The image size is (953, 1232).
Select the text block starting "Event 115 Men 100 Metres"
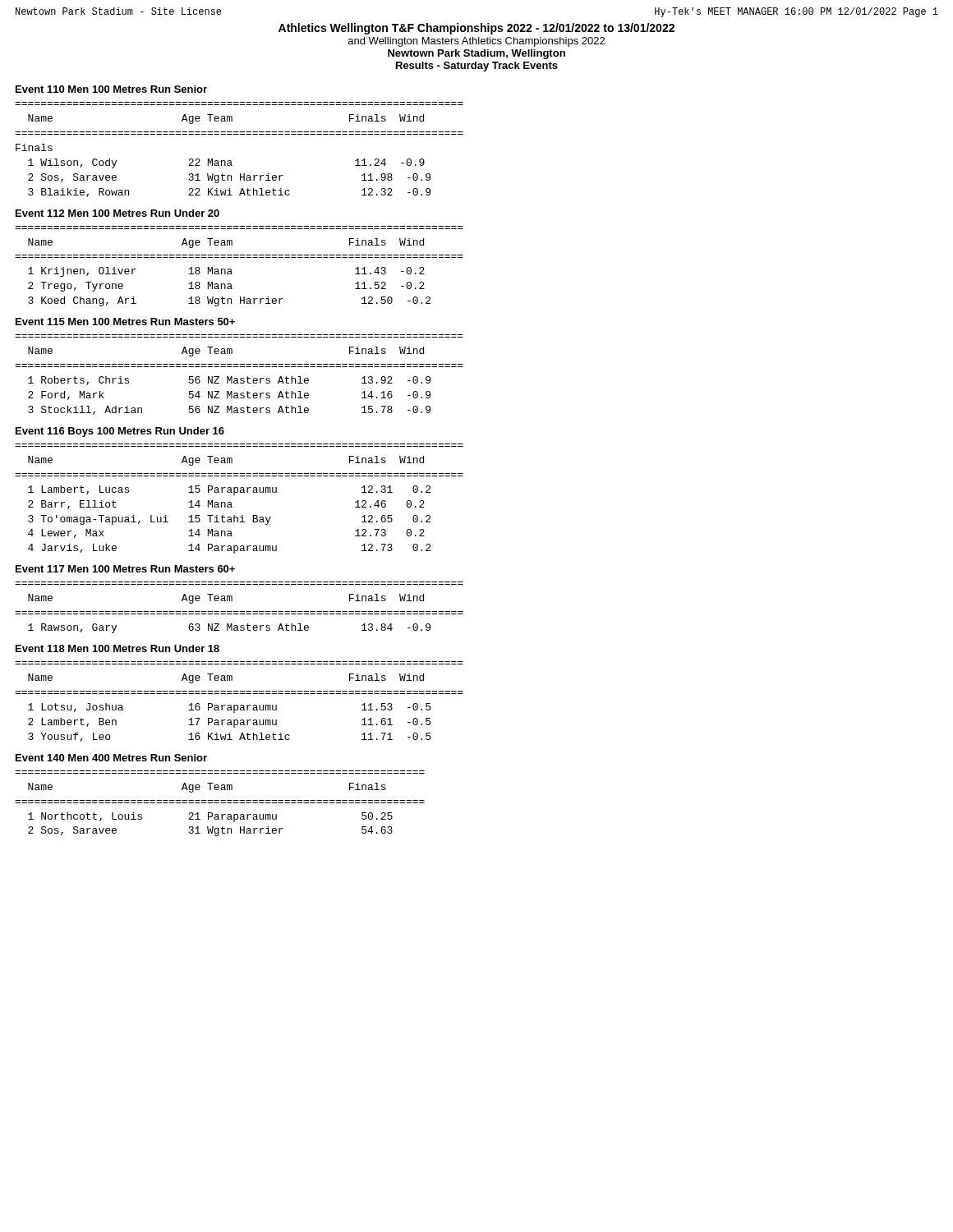tap(125, 322)
